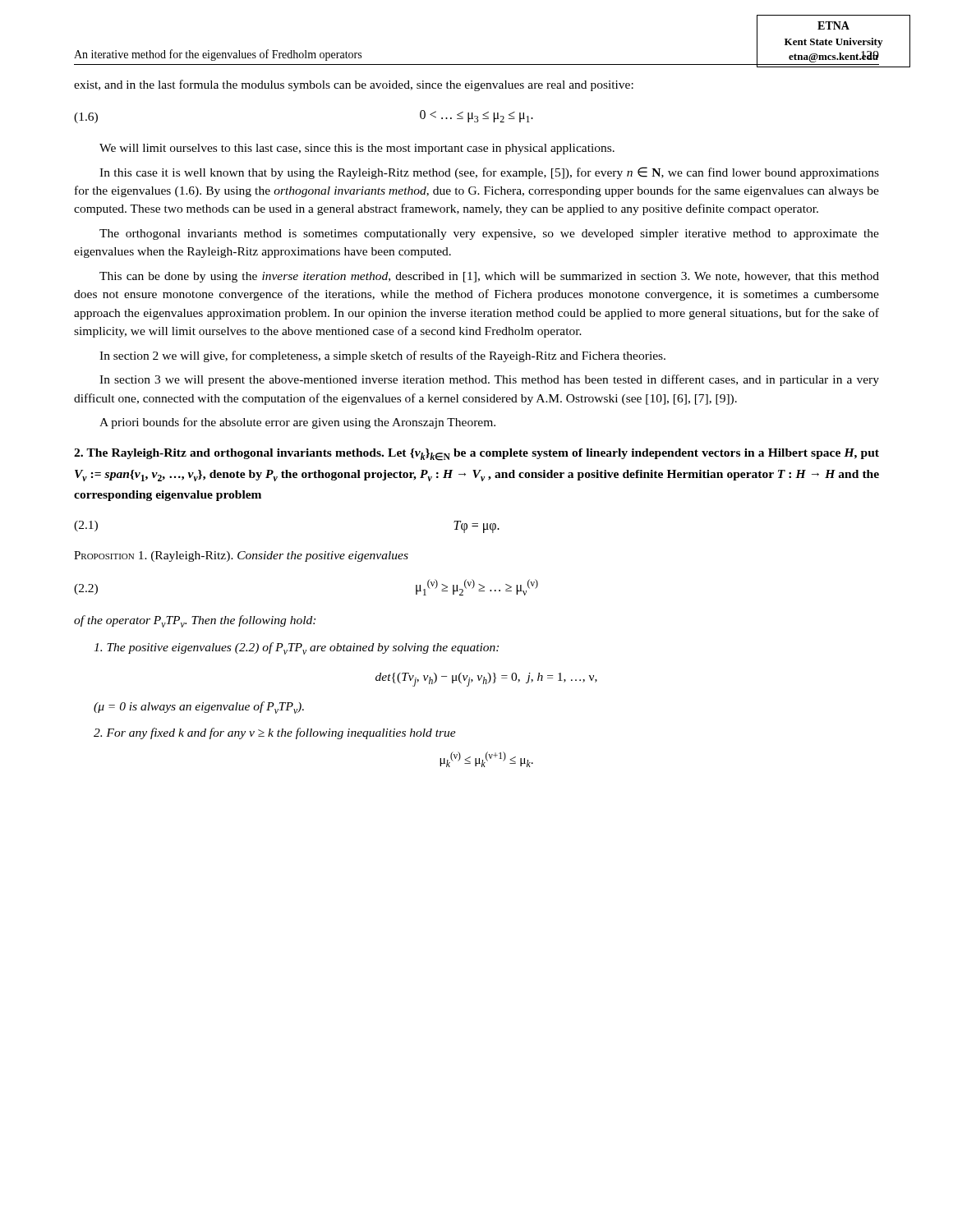
Task: Find the region starting "(1.6) 0 < … ≤ μ3"
Action: pyautogui.click(x=444, y=116)
